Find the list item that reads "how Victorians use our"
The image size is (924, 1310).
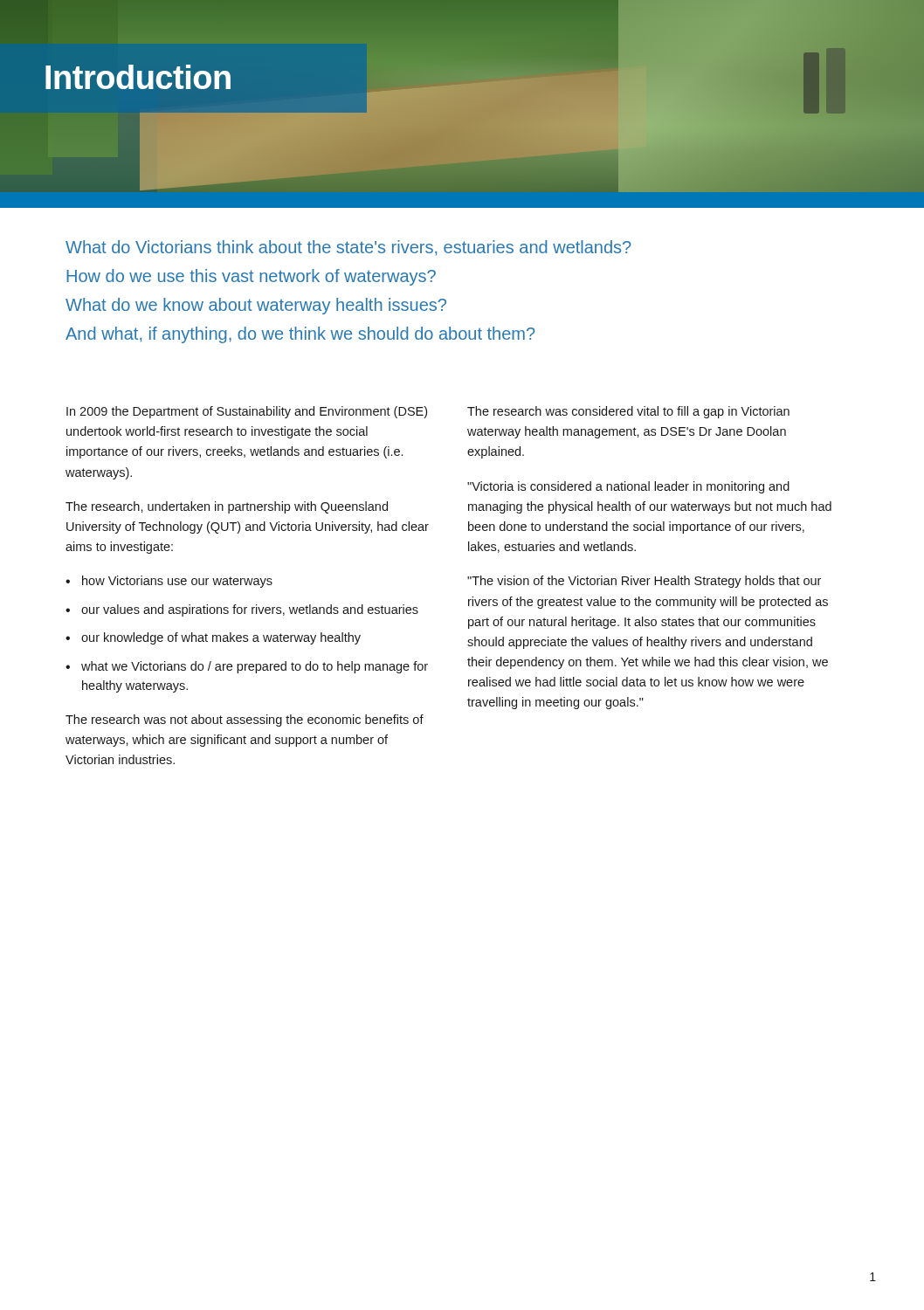click(x=177, y=581)
